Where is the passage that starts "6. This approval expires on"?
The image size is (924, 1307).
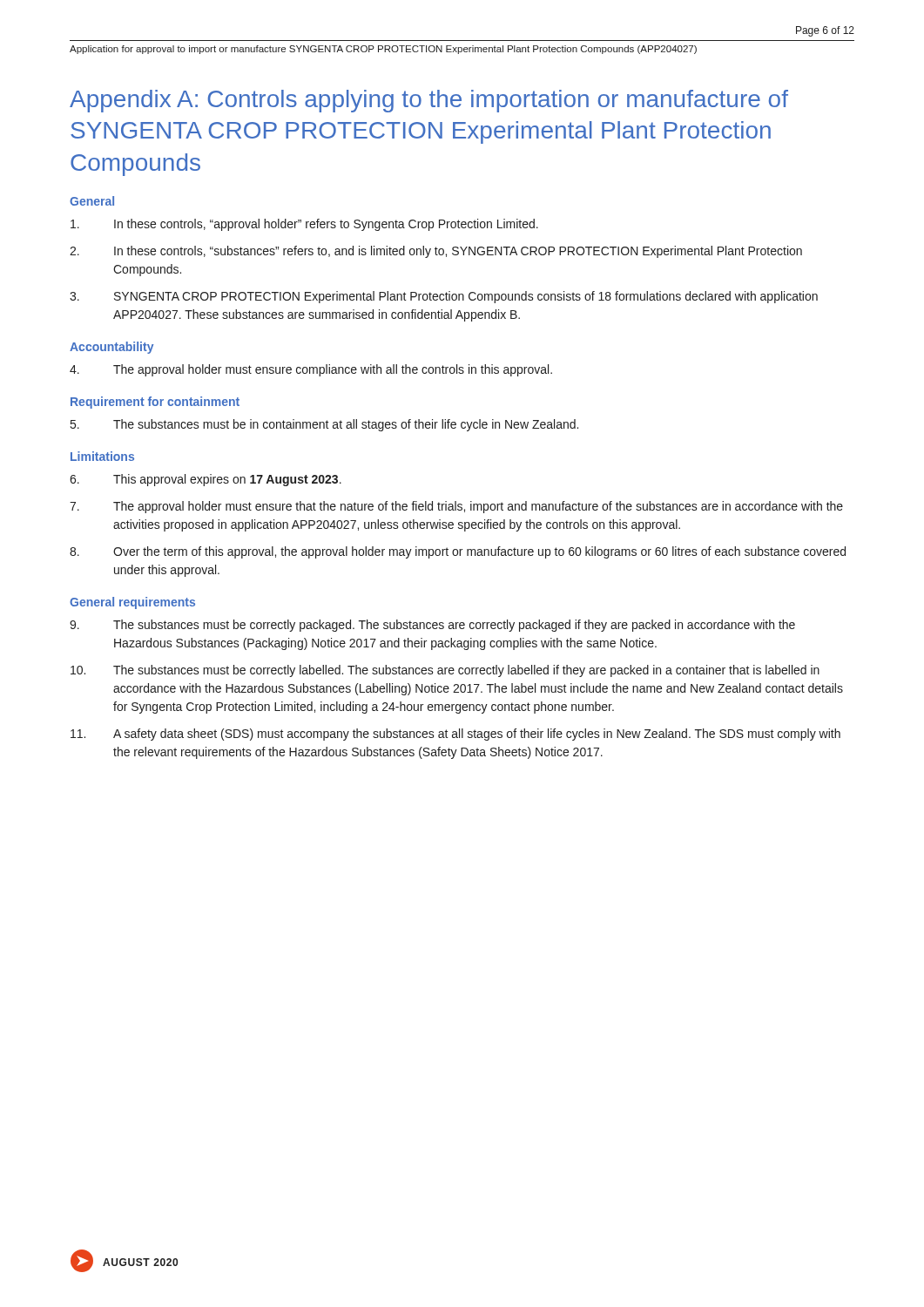(x=206, y=480)
